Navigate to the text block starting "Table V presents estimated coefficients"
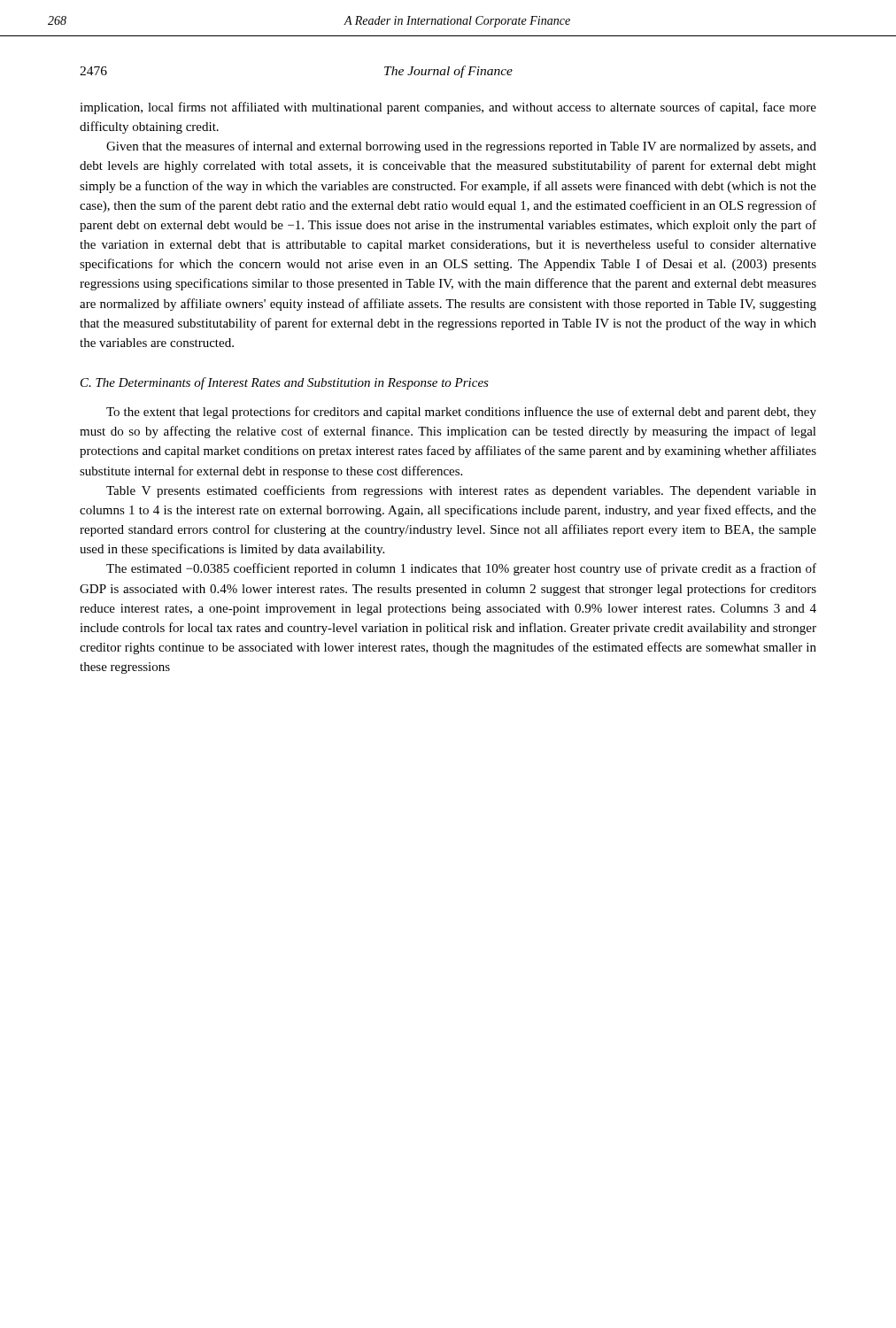The image size is (896, 1328). [448, 520]
